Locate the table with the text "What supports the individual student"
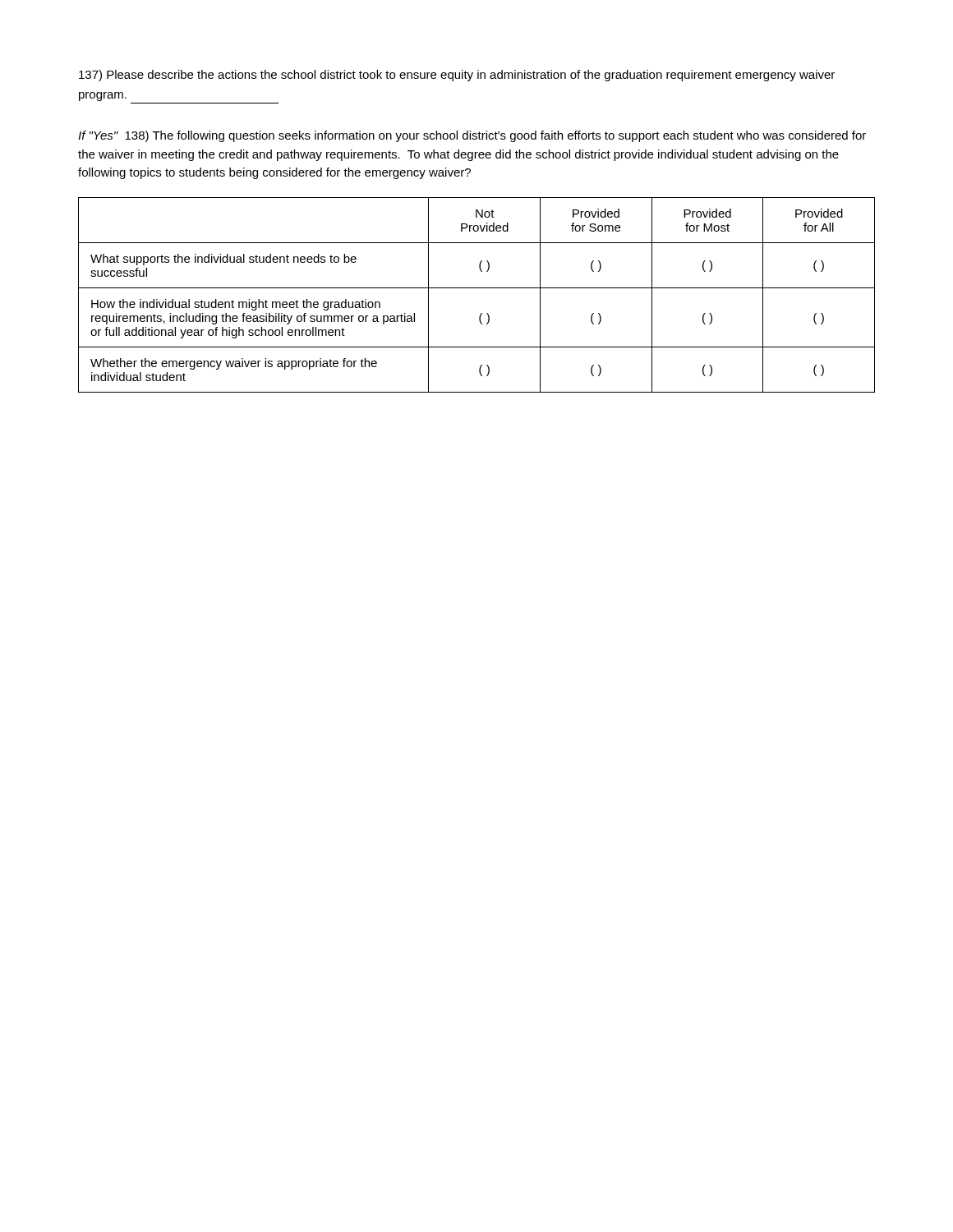Image resolution: width=953 pixels, height=1232 pixels. click(476, 294)
